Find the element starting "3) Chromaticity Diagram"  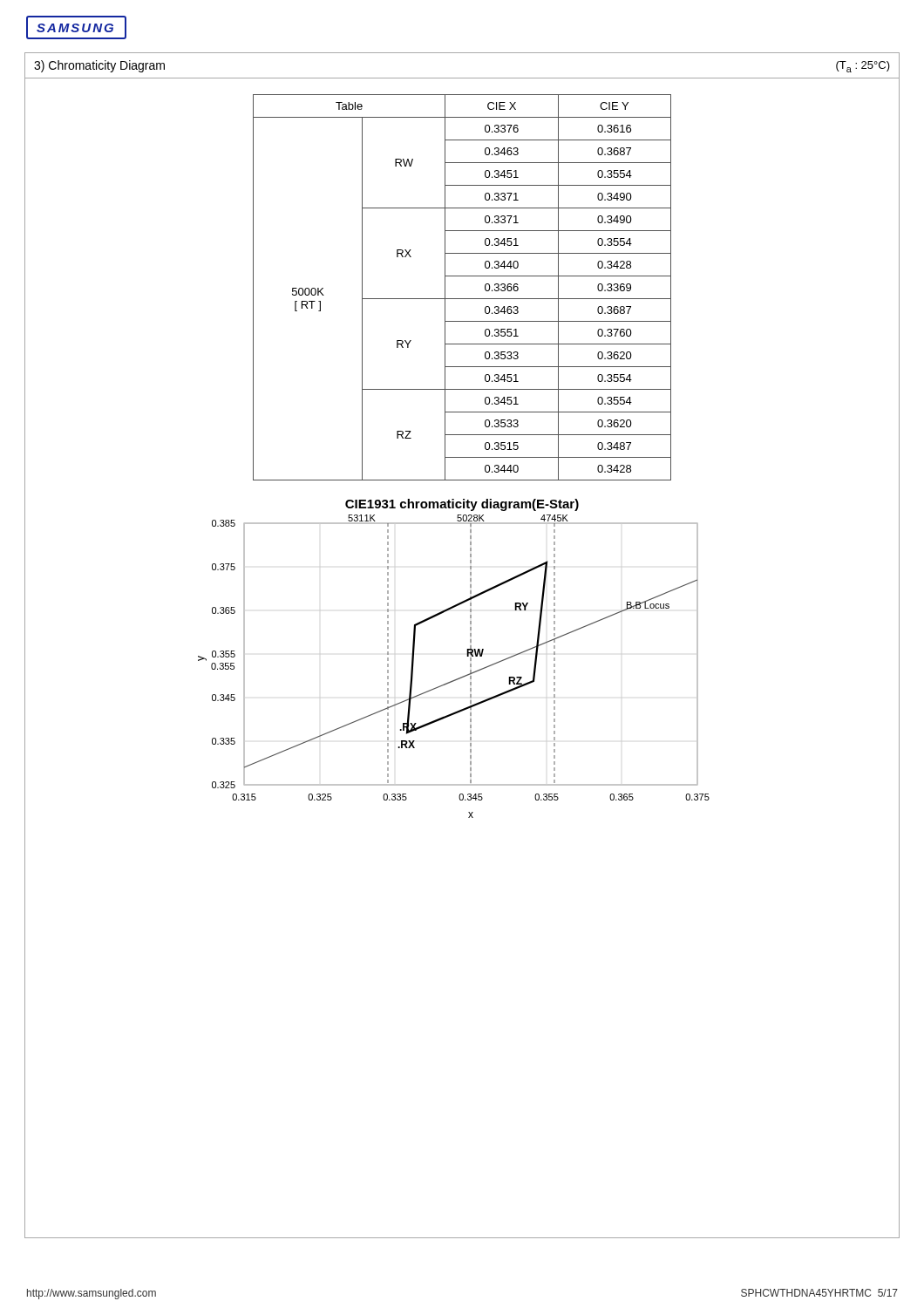point(100,65)
